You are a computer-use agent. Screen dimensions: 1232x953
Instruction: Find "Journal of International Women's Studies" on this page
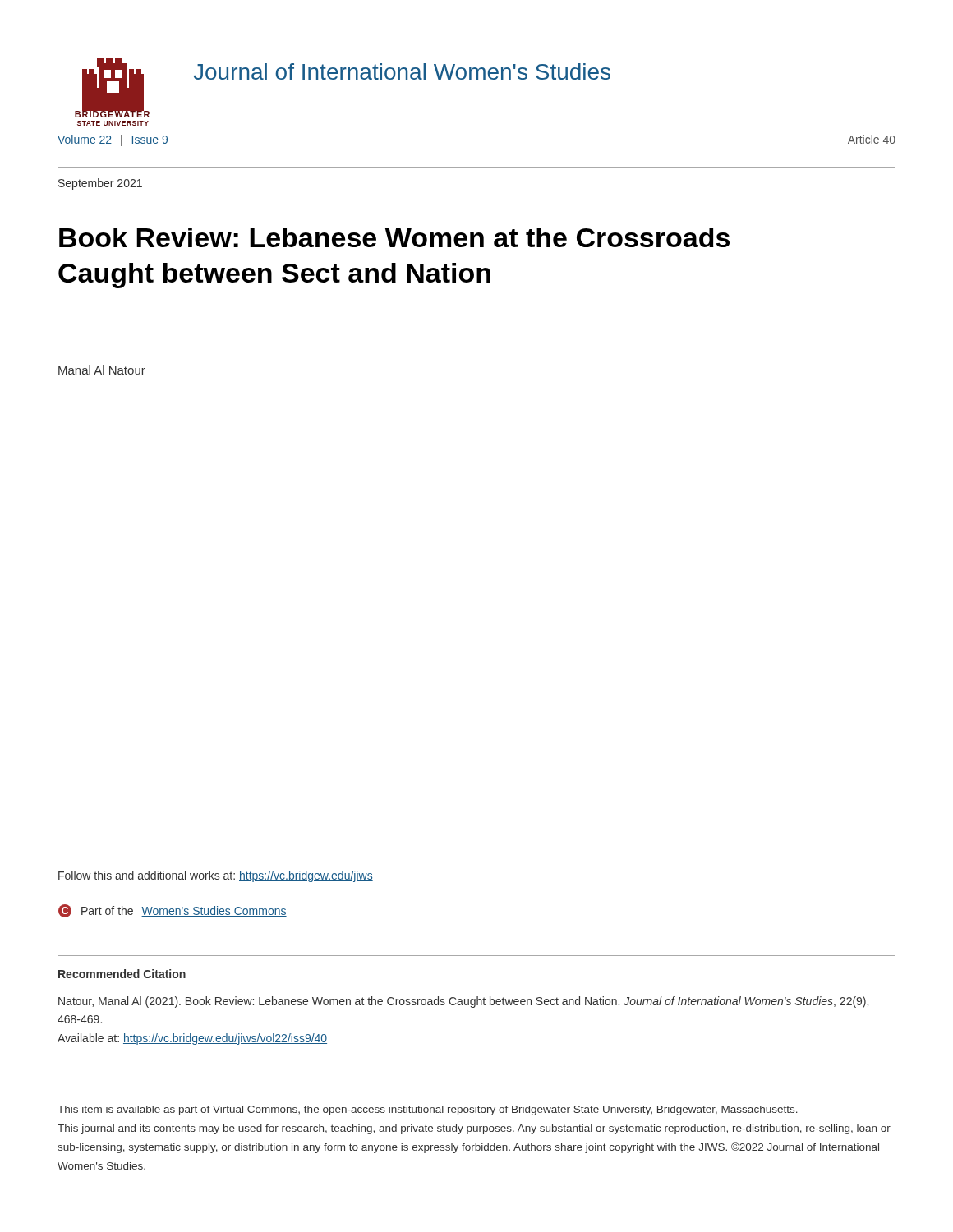tap(402, 72)
